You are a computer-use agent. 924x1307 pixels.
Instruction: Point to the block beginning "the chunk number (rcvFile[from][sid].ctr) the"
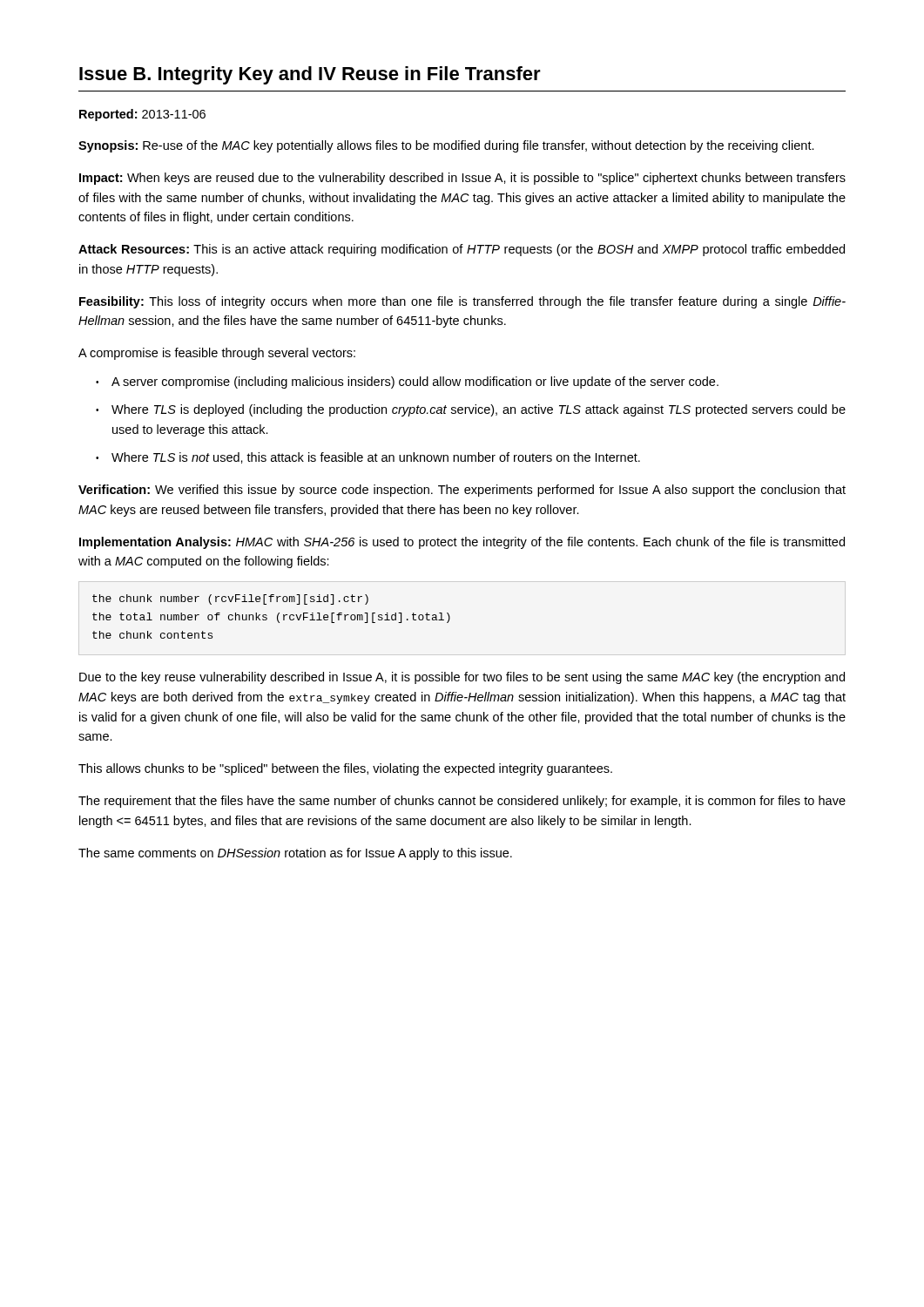point(230,599)
